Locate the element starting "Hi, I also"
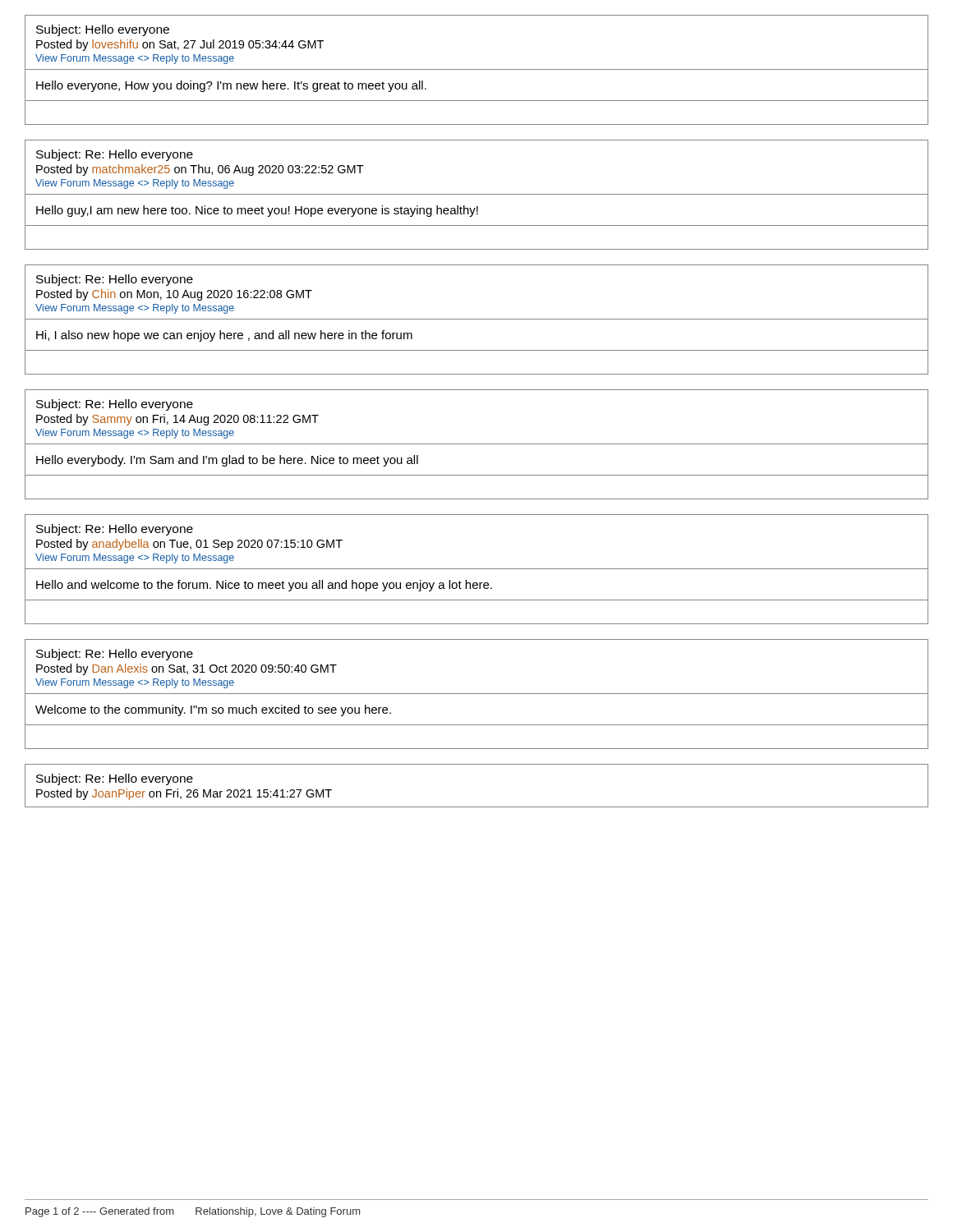The image size is (953, 1232). pyautogui.click(x=224, y=335)
